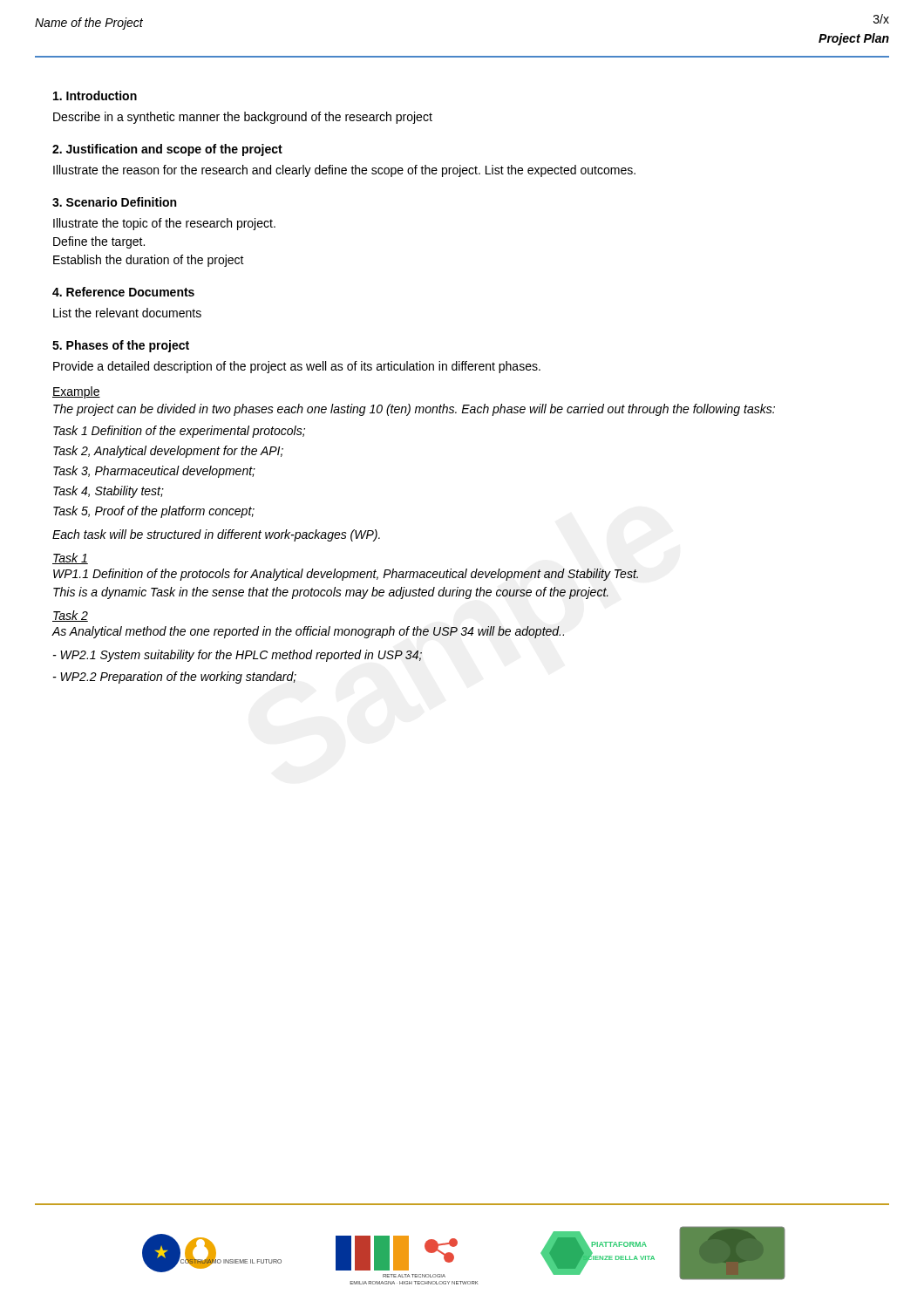Find the block starting "Task 5, Proof of the platform"
This screenshot has height=1308, width=924.
[153, 511]
